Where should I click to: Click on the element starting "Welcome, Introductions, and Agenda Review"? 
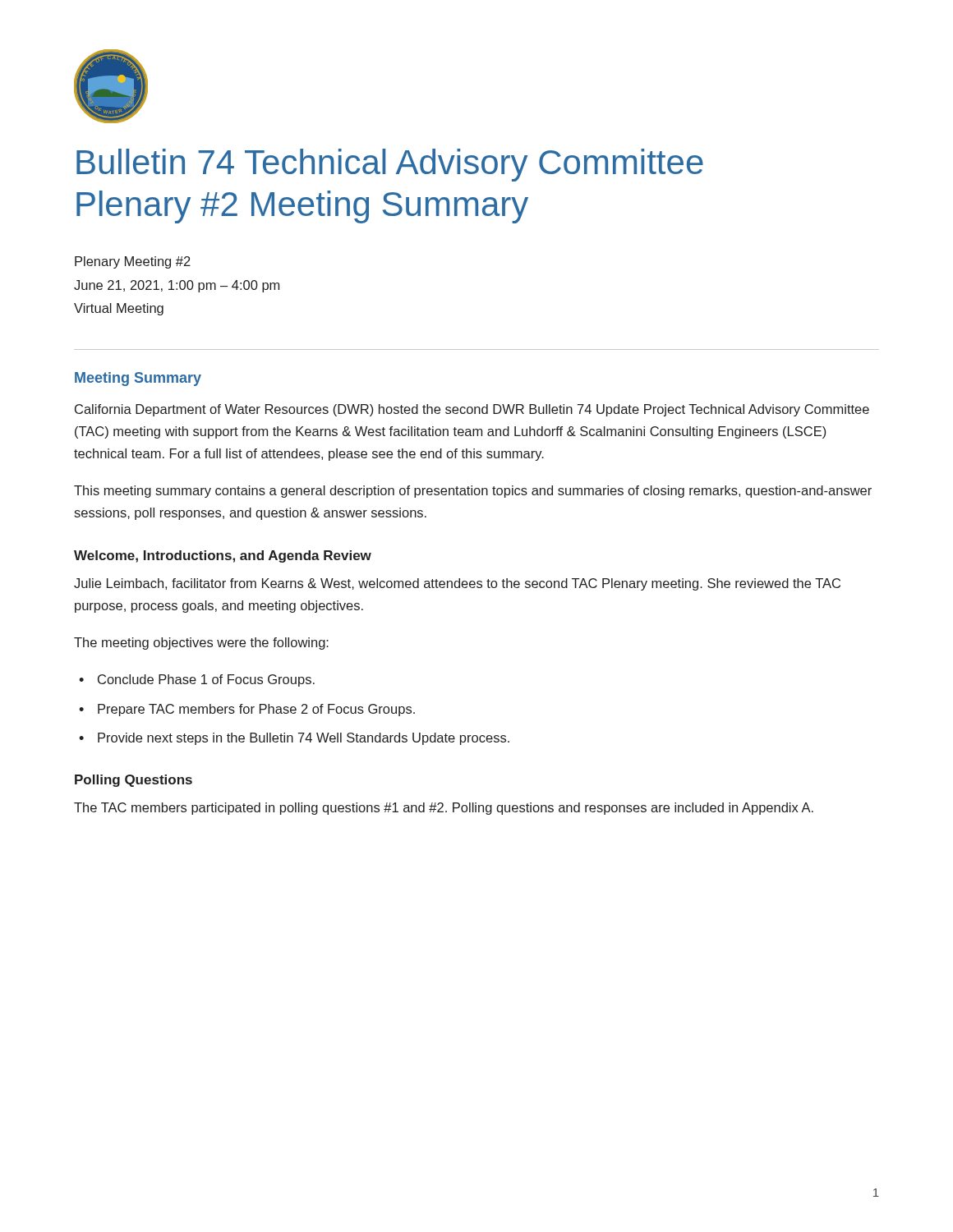[x=223, y=555]
